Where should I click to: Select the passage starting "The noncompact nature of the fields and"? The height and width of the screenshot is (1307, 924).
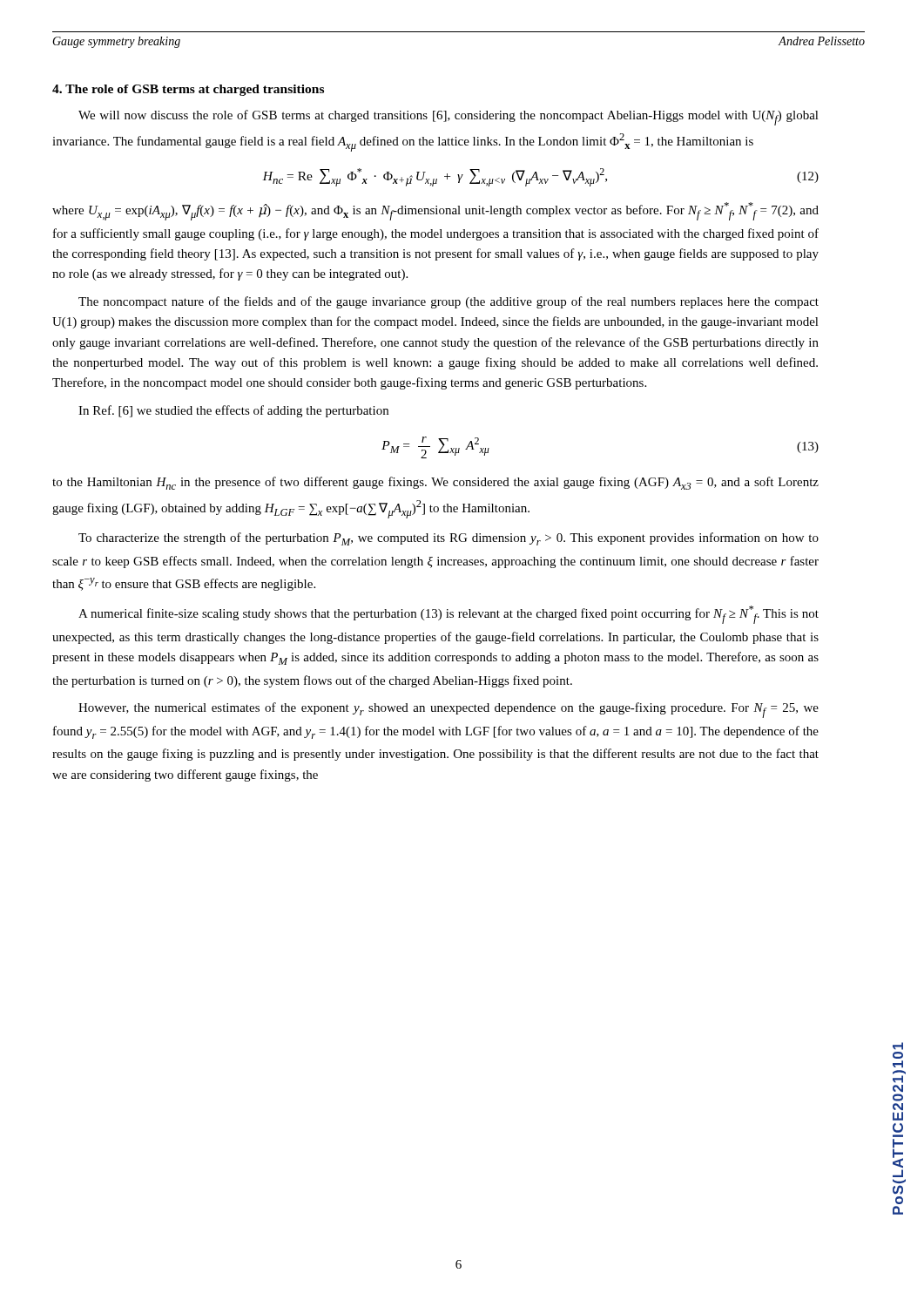point(435,343)
